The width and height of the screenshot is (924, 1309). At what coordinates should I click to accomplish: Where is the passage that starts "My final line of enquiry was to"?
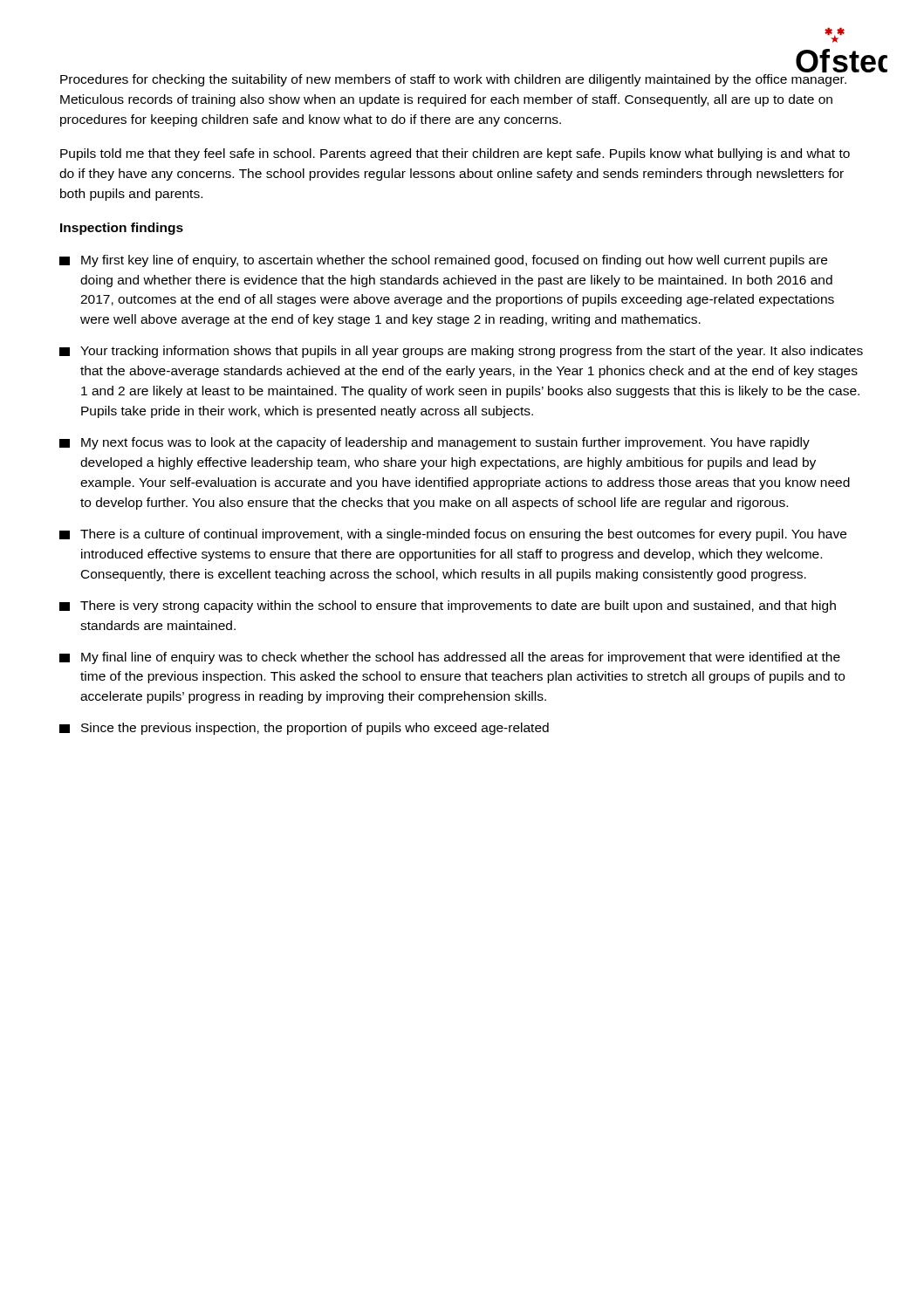point(462,677)
